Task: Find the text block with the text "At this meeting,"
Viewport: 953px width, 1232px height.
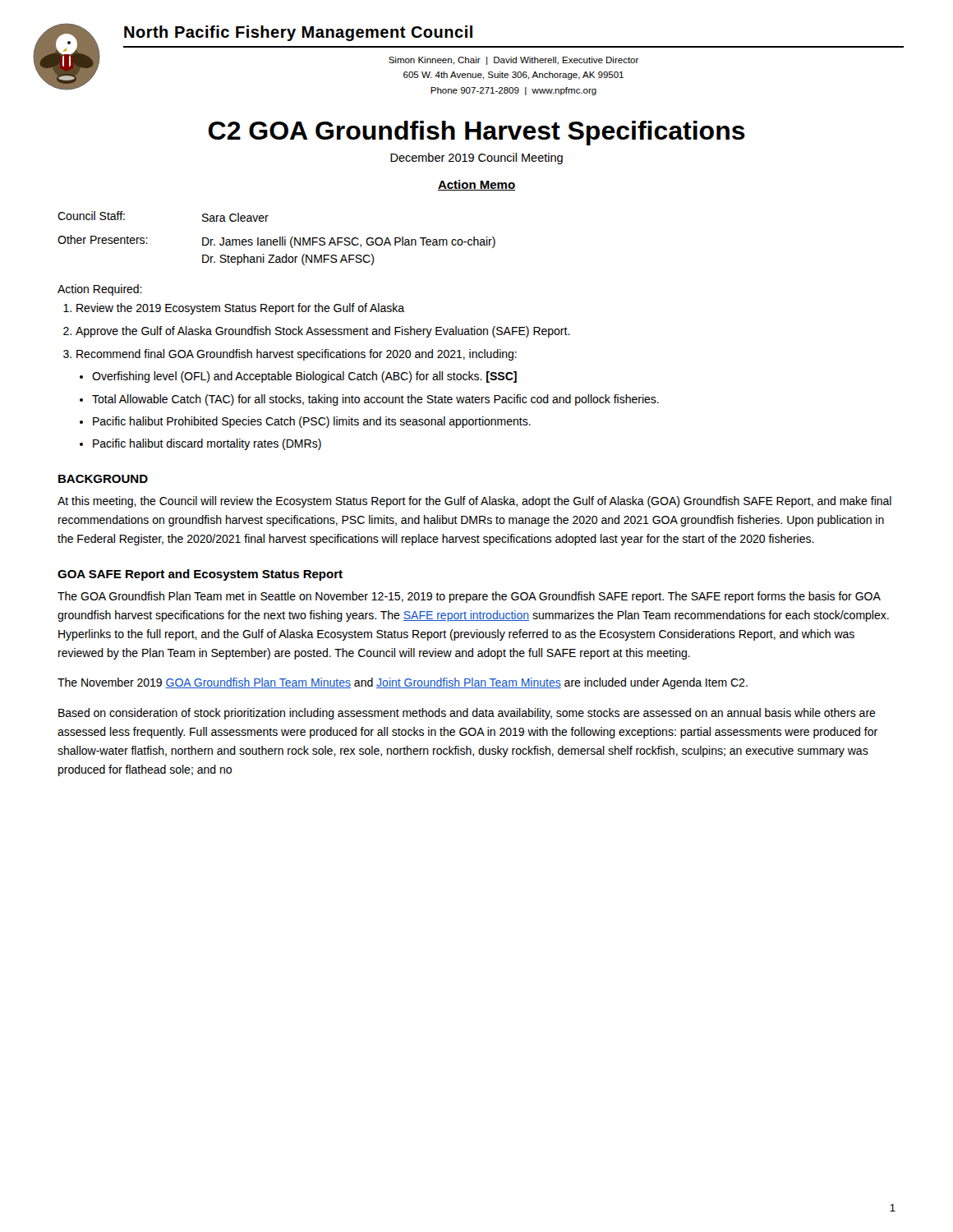Action: 475,520
